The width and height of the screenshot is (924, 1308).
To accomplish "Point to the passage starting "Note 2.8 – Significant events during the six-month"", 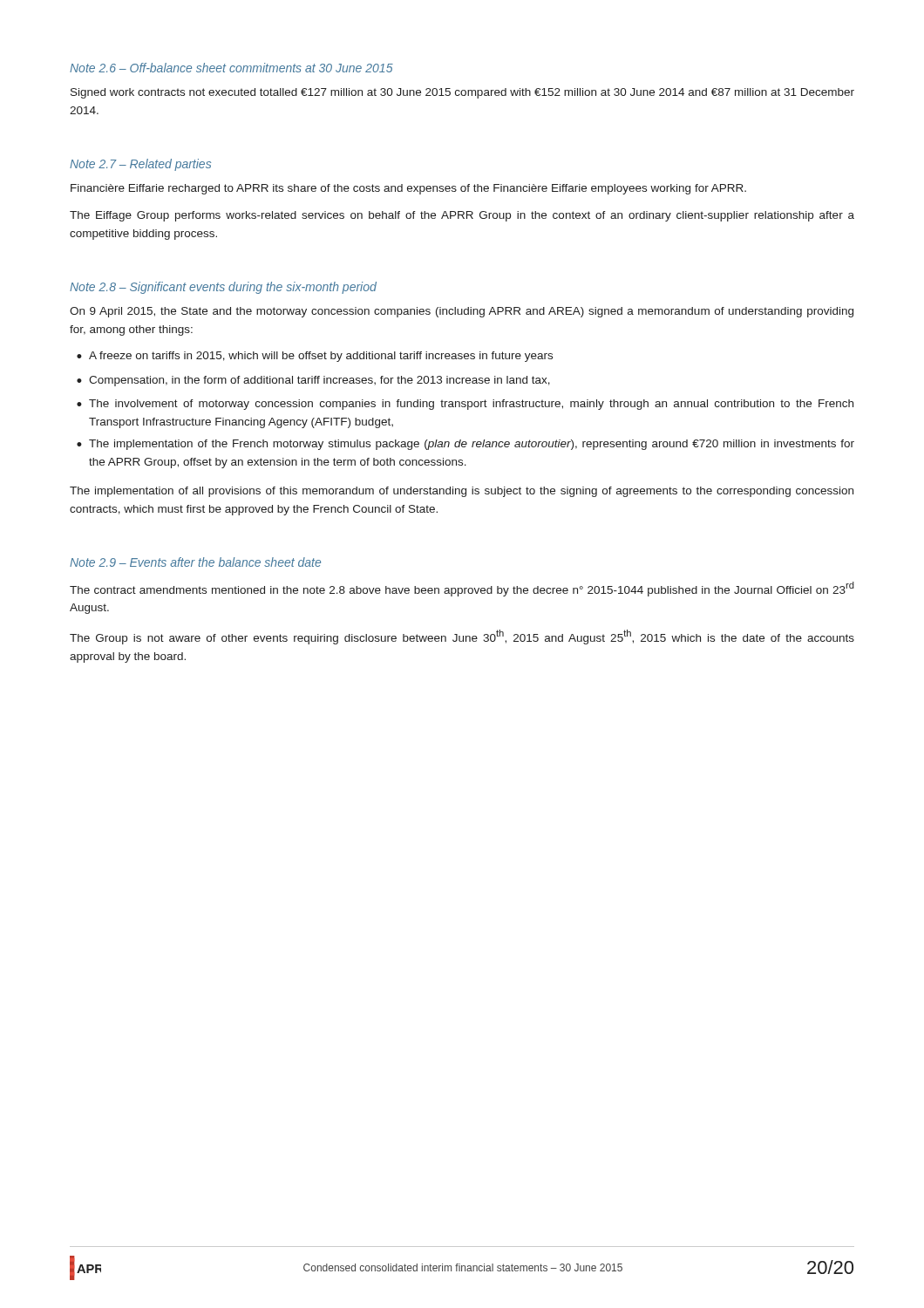I will click(x=223, y=287).
